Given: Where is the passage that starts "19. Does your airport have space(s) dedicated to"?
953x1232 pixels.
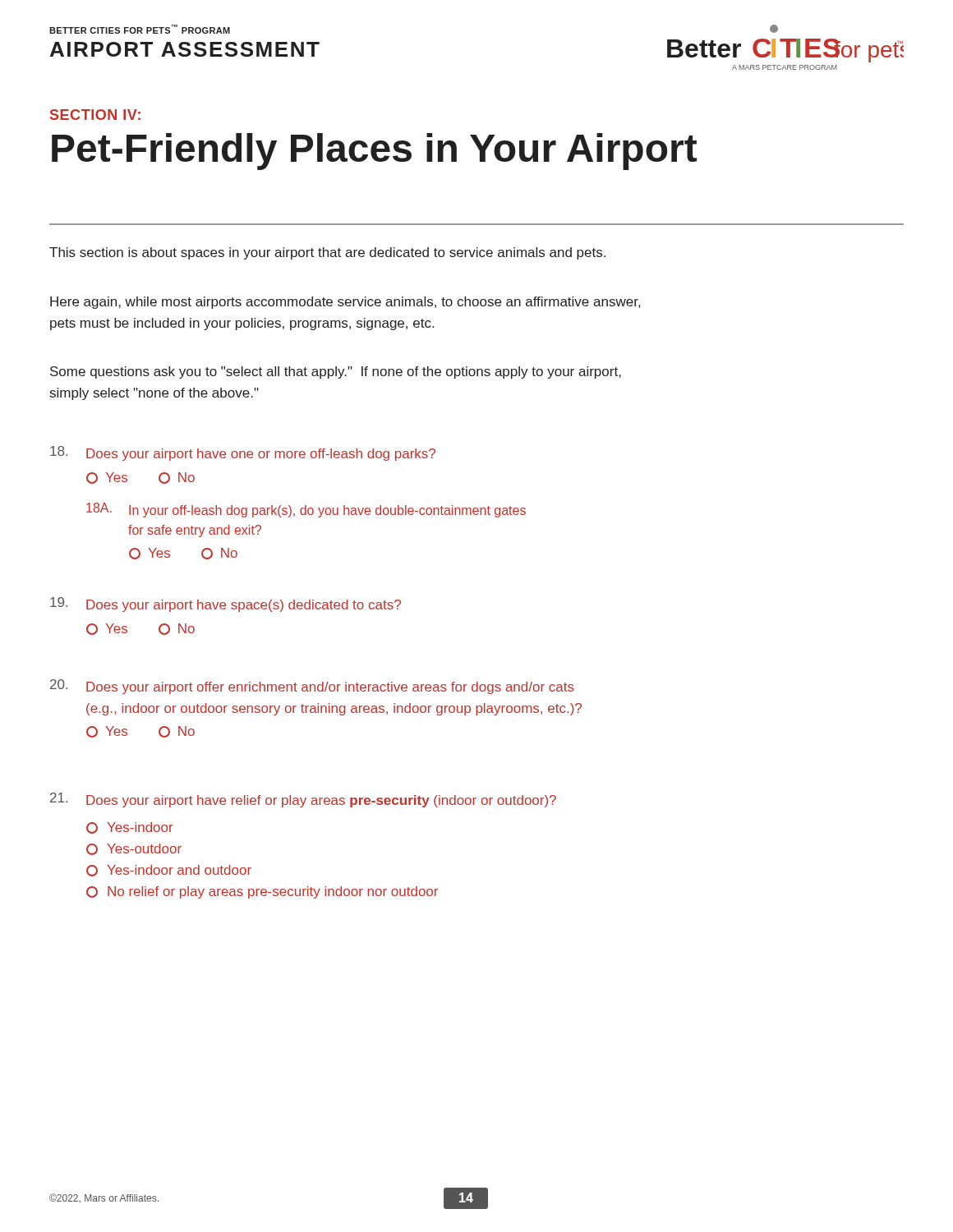Looking at the screenshot, I should click(226, 605).
